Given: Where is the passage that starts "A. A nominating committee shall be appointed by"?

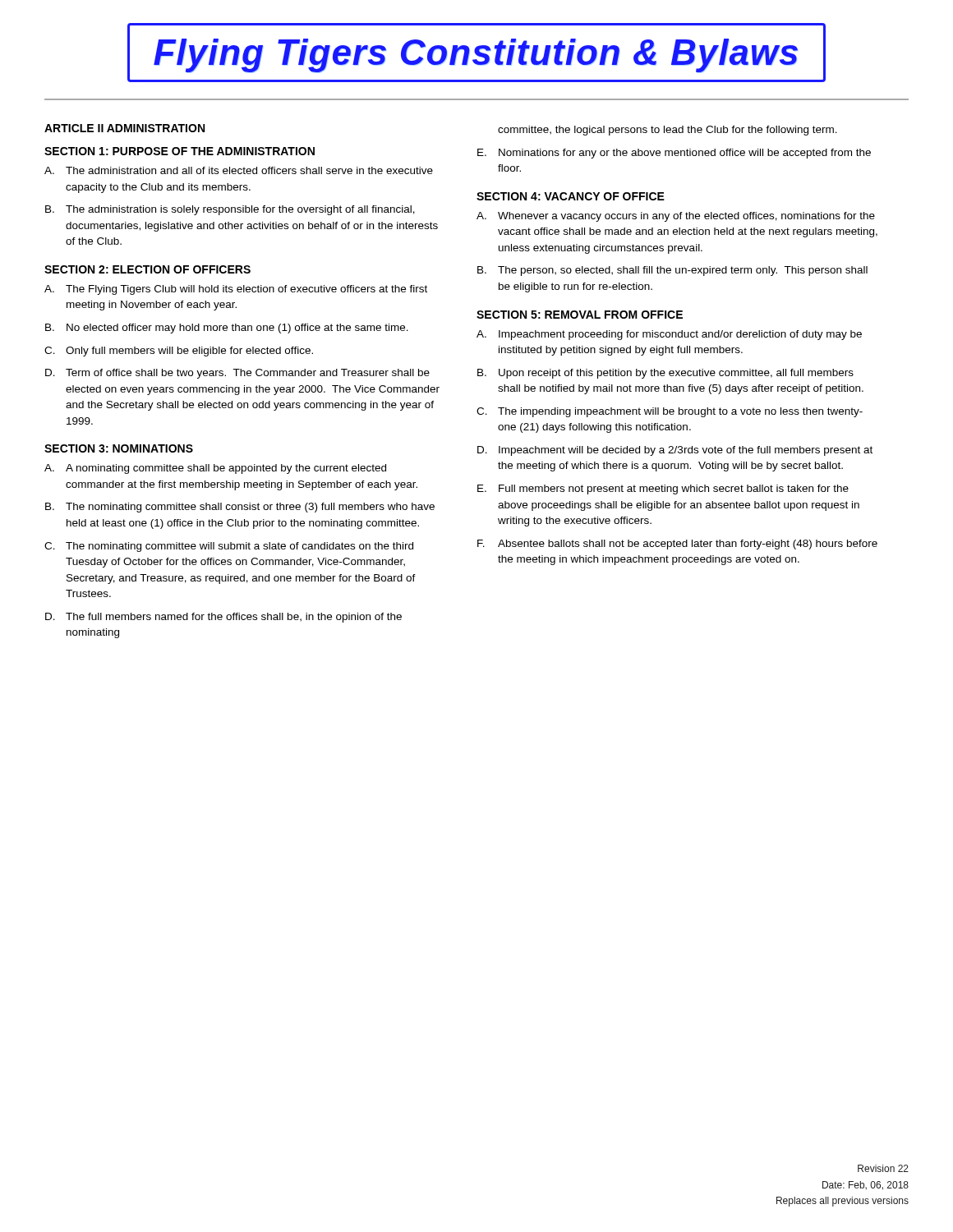Looking at the screenshot, I should point(246,476).
